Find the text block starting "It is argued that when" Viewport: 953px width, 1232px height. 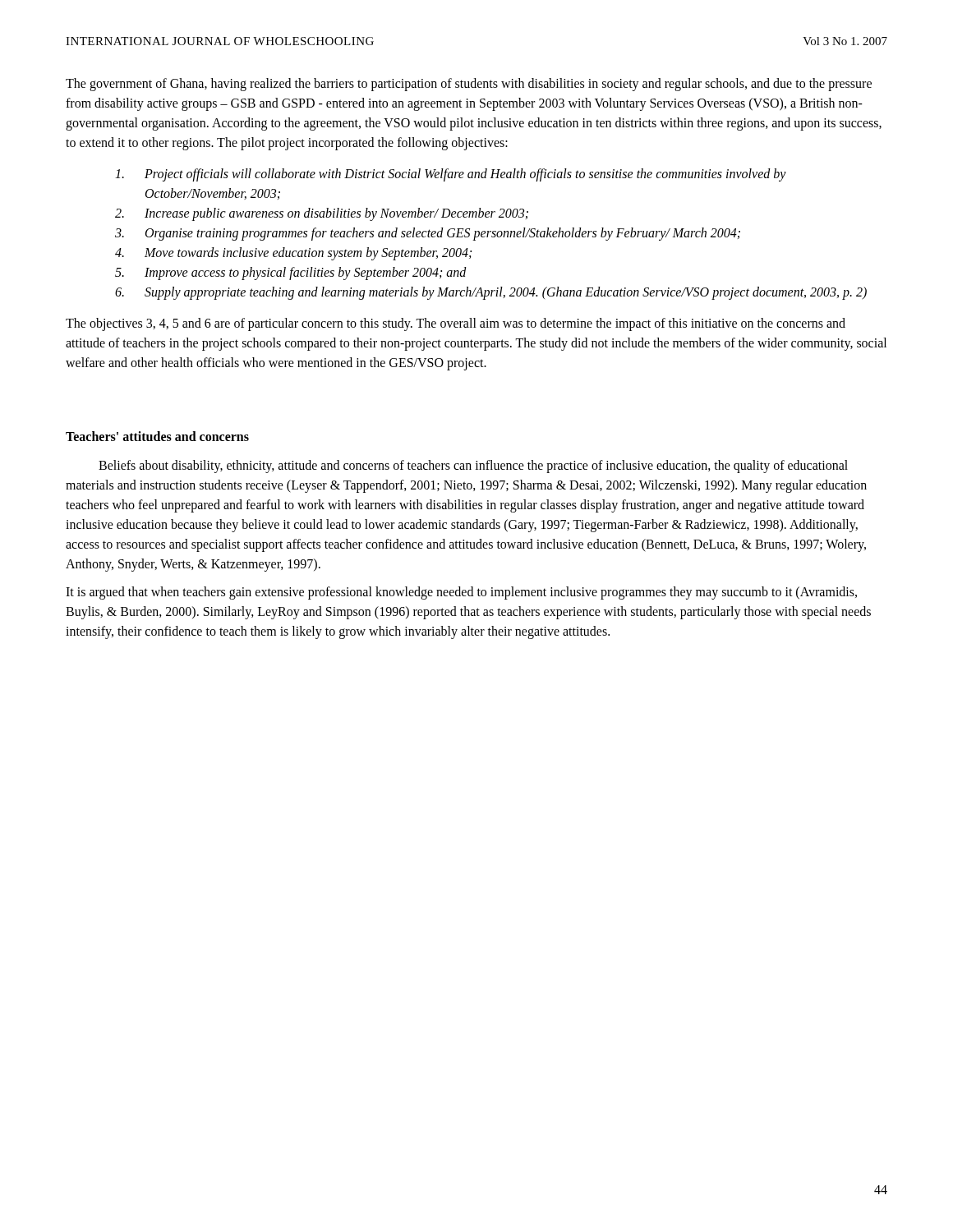468,612
